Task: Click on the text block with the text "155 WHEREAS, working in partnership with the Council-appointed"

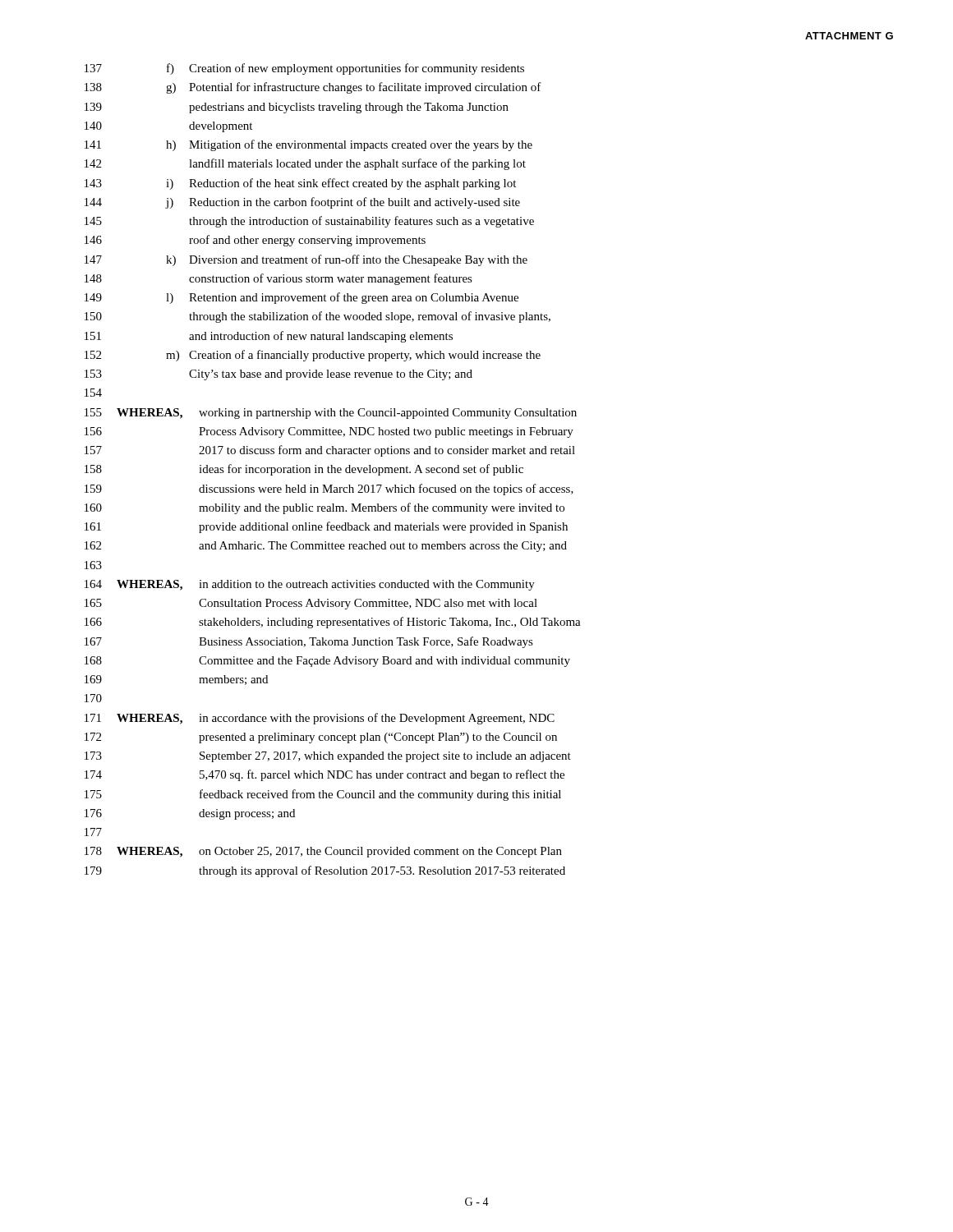Action: [x=476, y=412]
